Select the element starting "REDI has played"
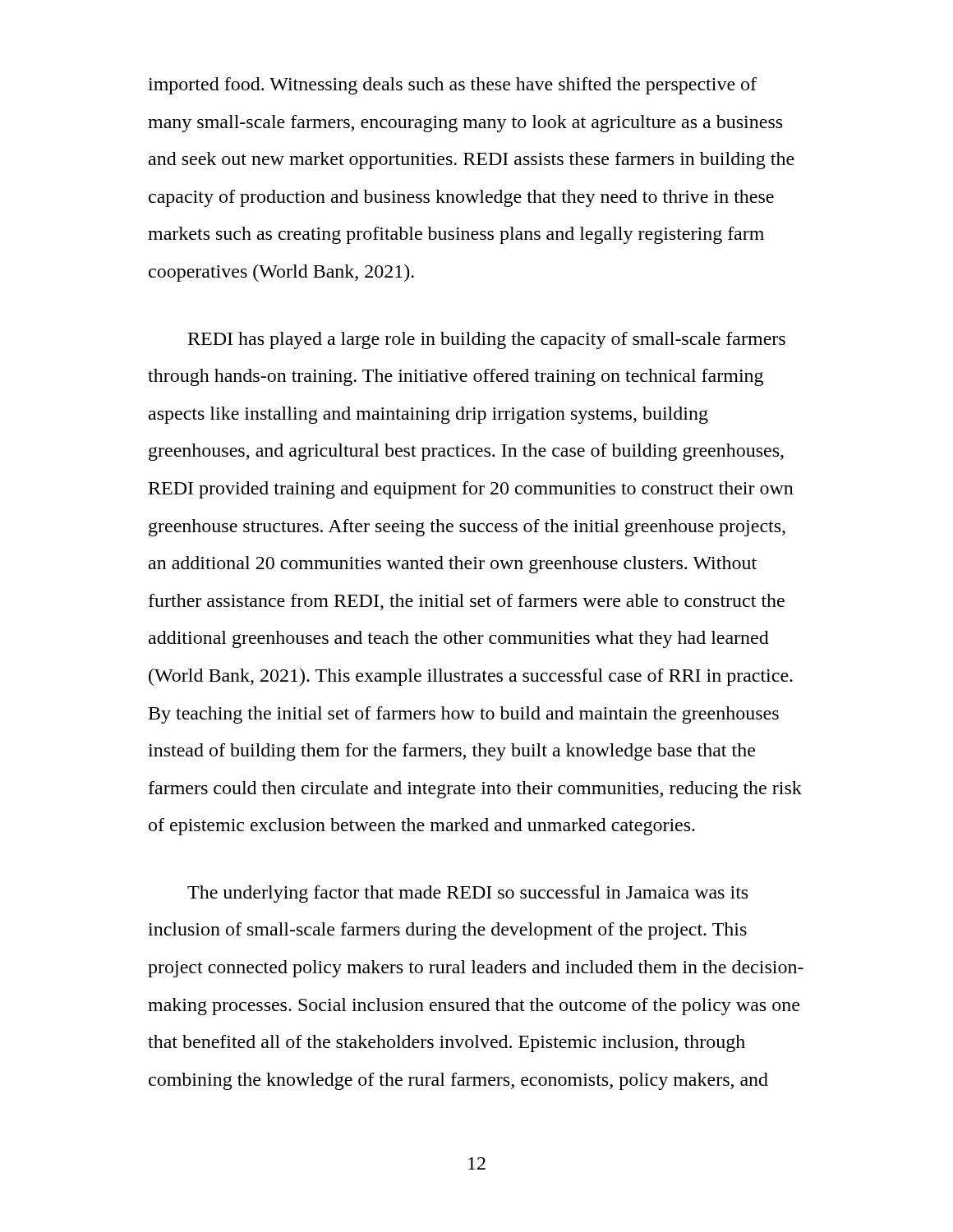Screen dimensions: 1232x953 point(487,340)
